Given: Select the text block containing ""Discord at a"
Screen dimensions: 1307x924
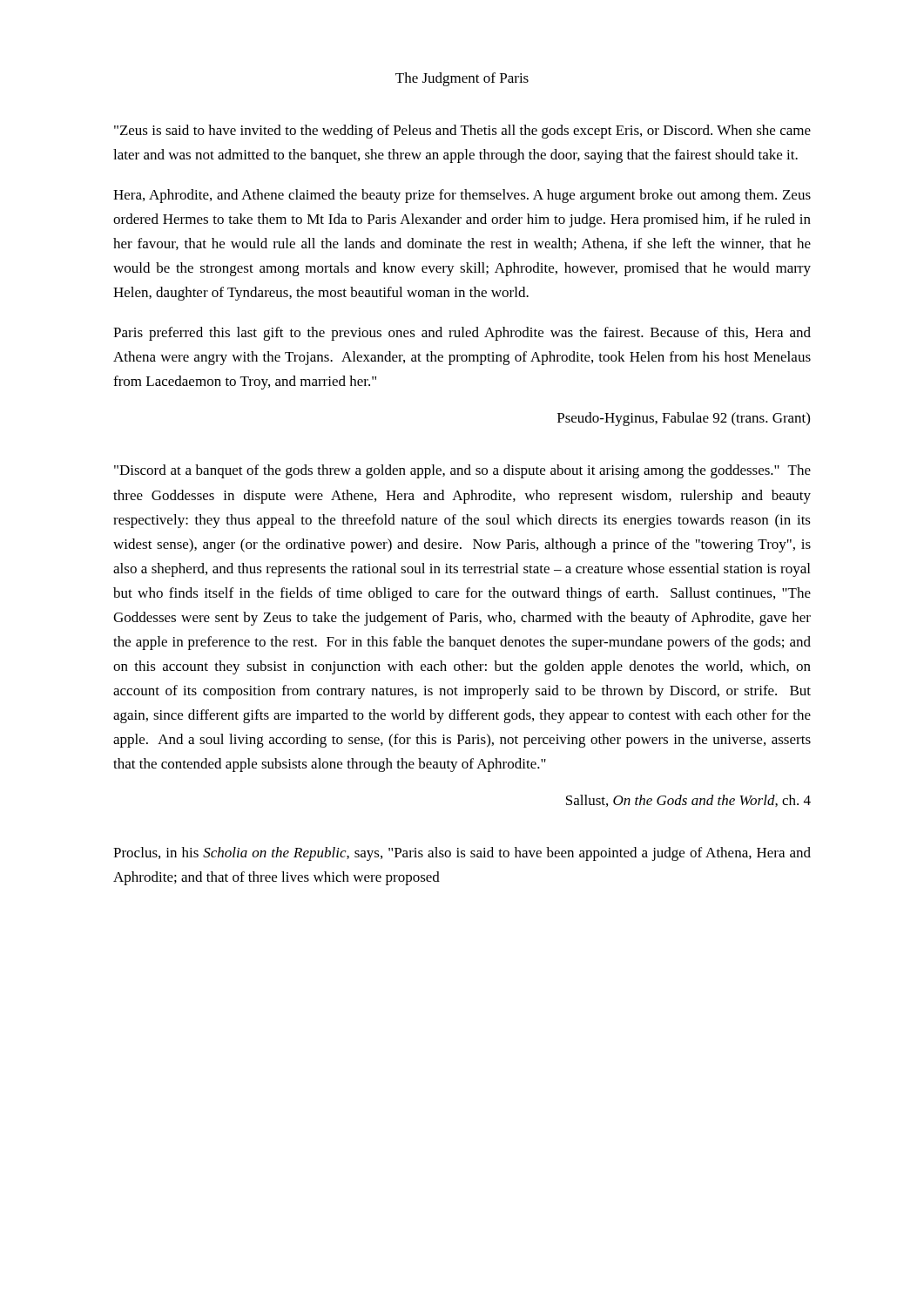Looking at the screenshot, I should coord(462,617).
